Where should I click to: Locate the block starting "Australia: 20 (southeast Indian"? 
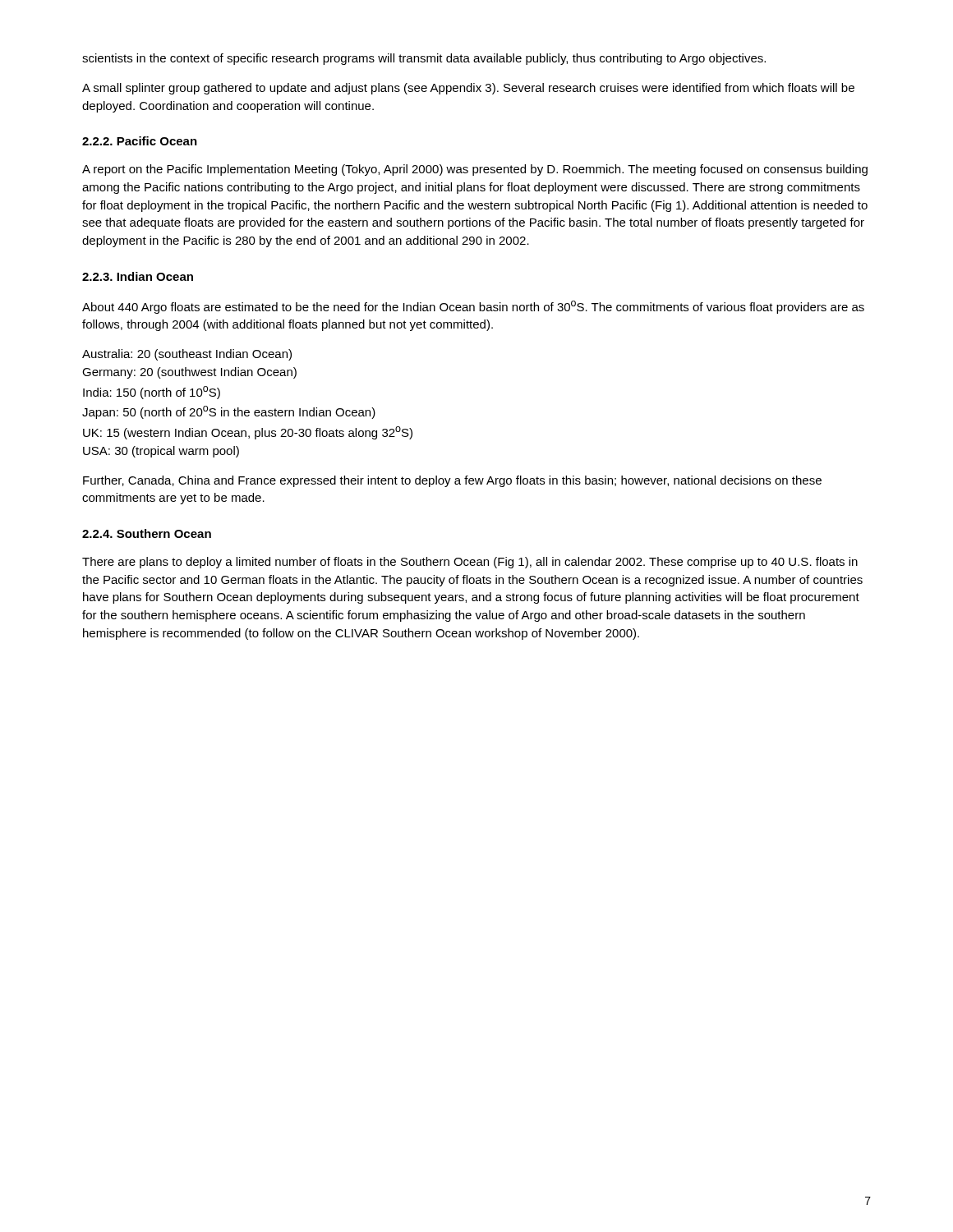click(x=187, y=355)
